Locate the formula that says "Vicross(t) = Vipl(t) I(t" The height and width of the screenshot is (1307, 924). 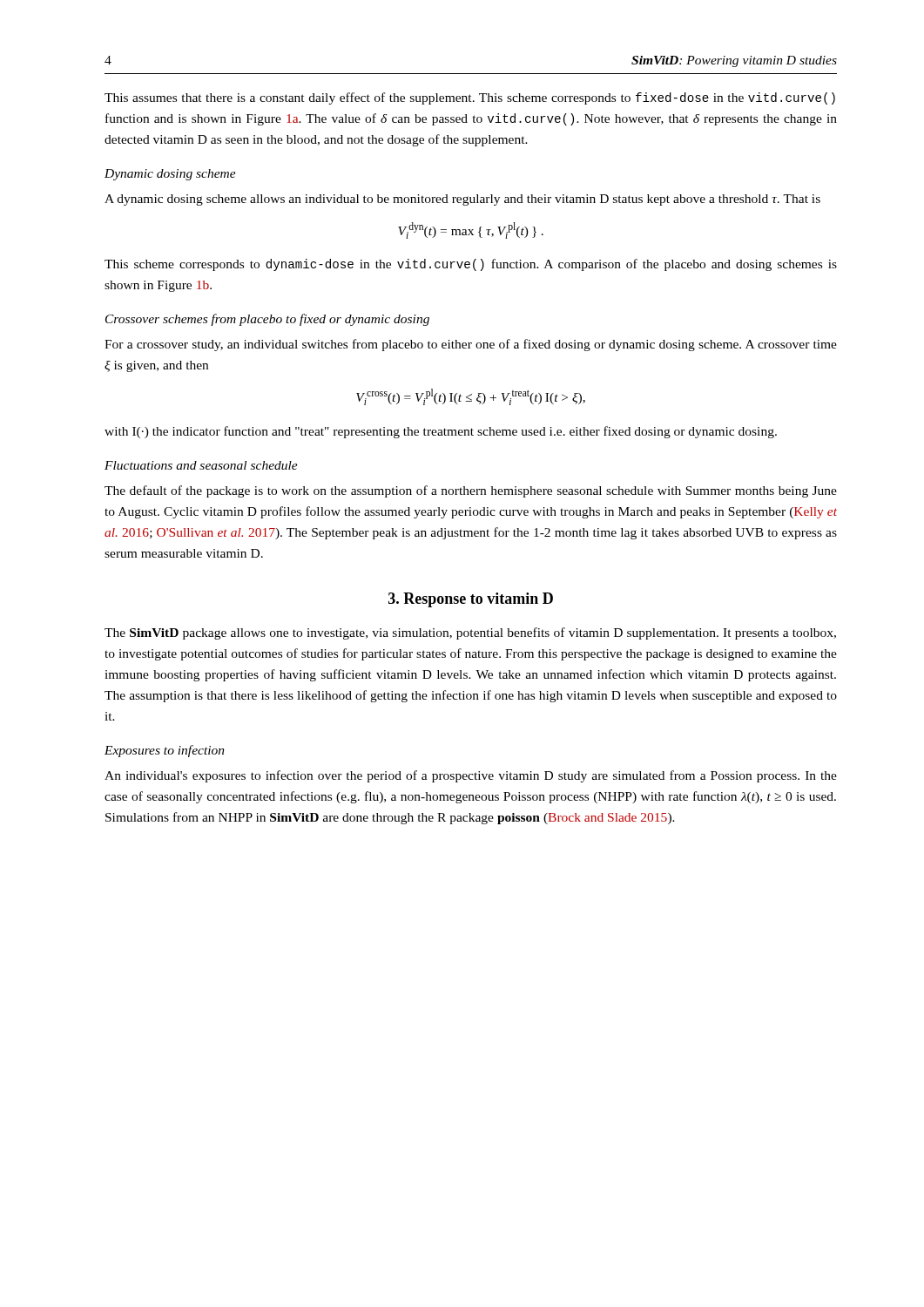pos(471,398)
